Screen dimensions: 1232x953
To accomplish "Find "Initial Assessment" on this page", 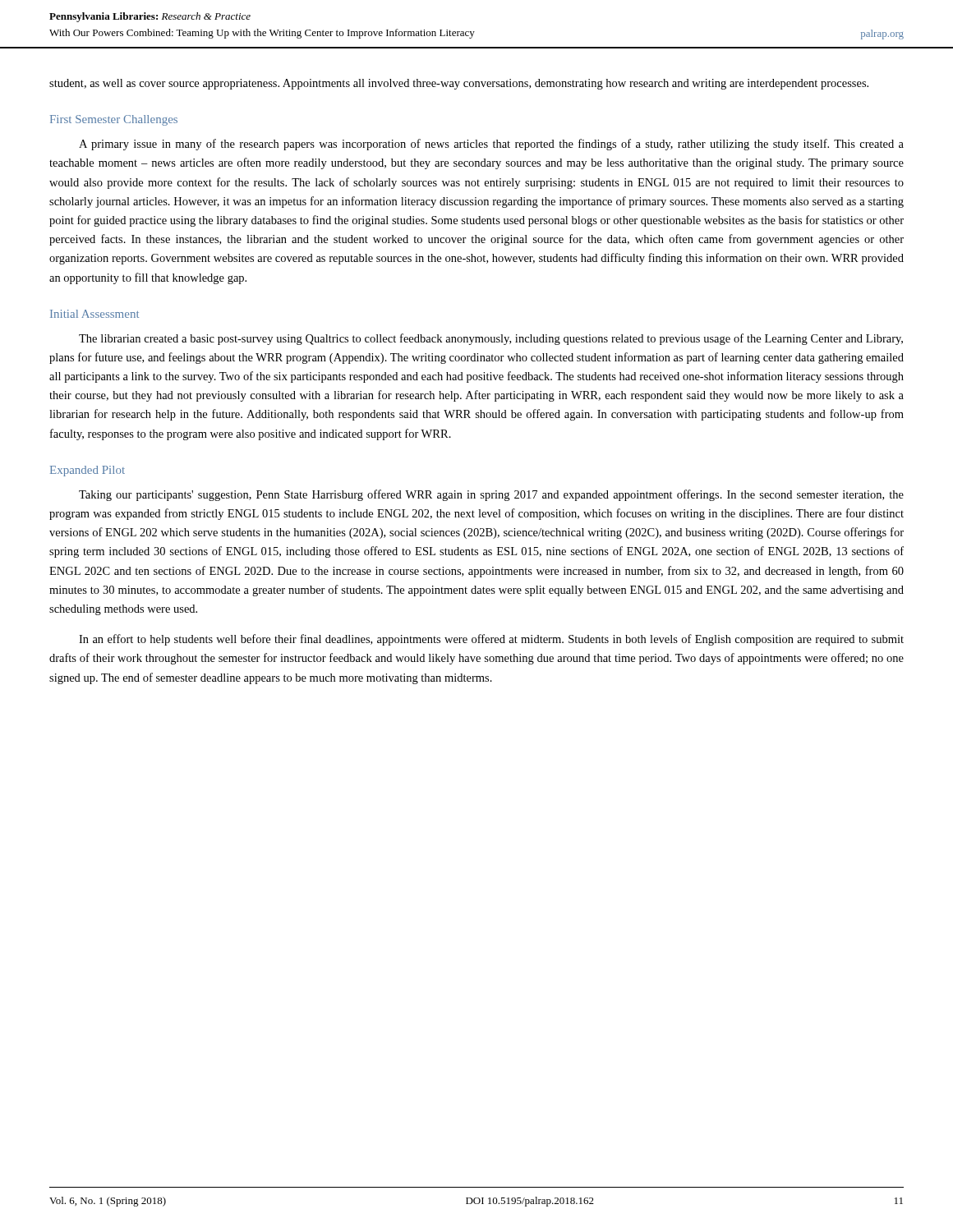I will pyautogui.click(x=94, y=314).
